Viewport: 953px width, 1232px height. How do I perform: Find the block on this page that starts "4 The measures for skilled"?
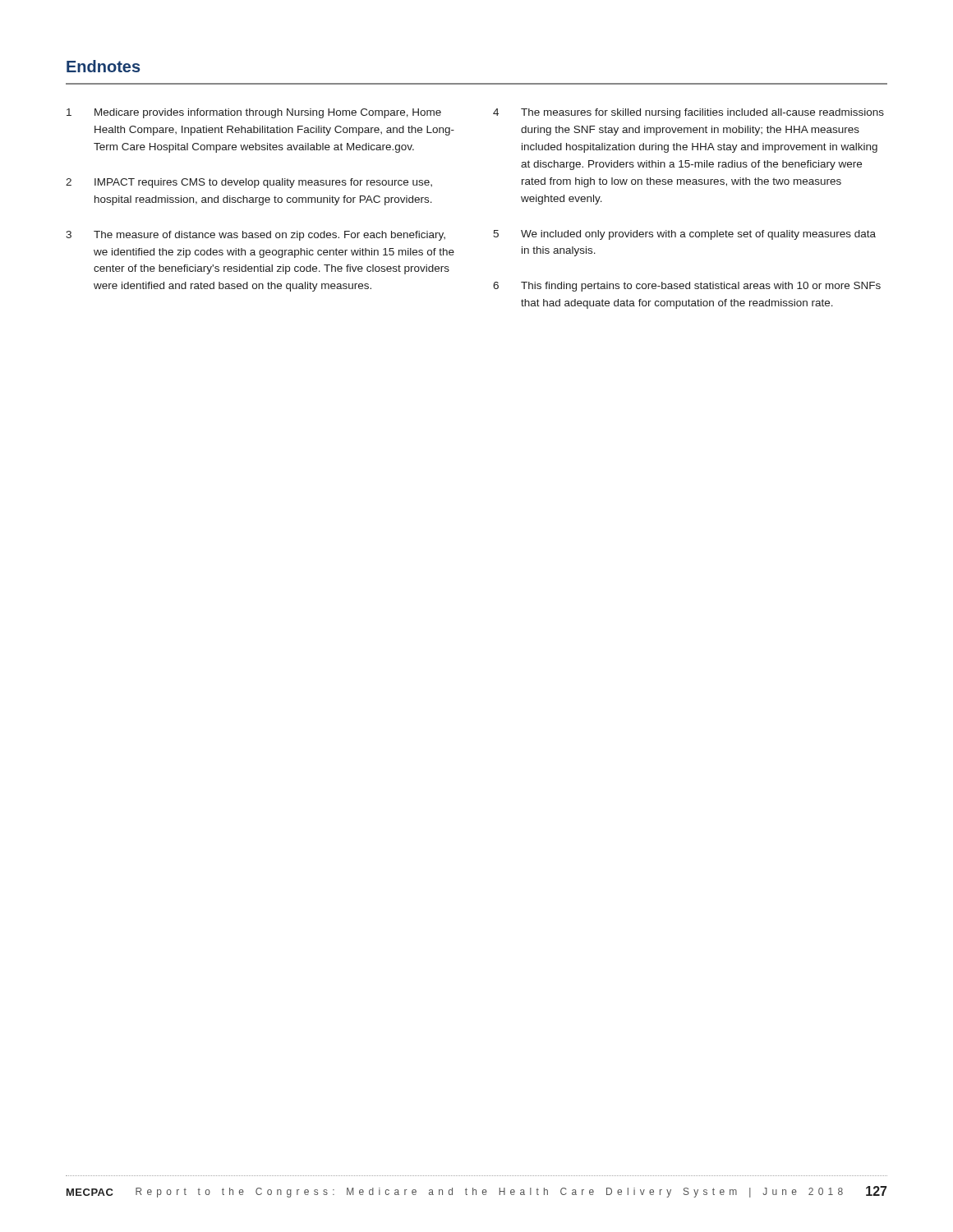point(690,156)
